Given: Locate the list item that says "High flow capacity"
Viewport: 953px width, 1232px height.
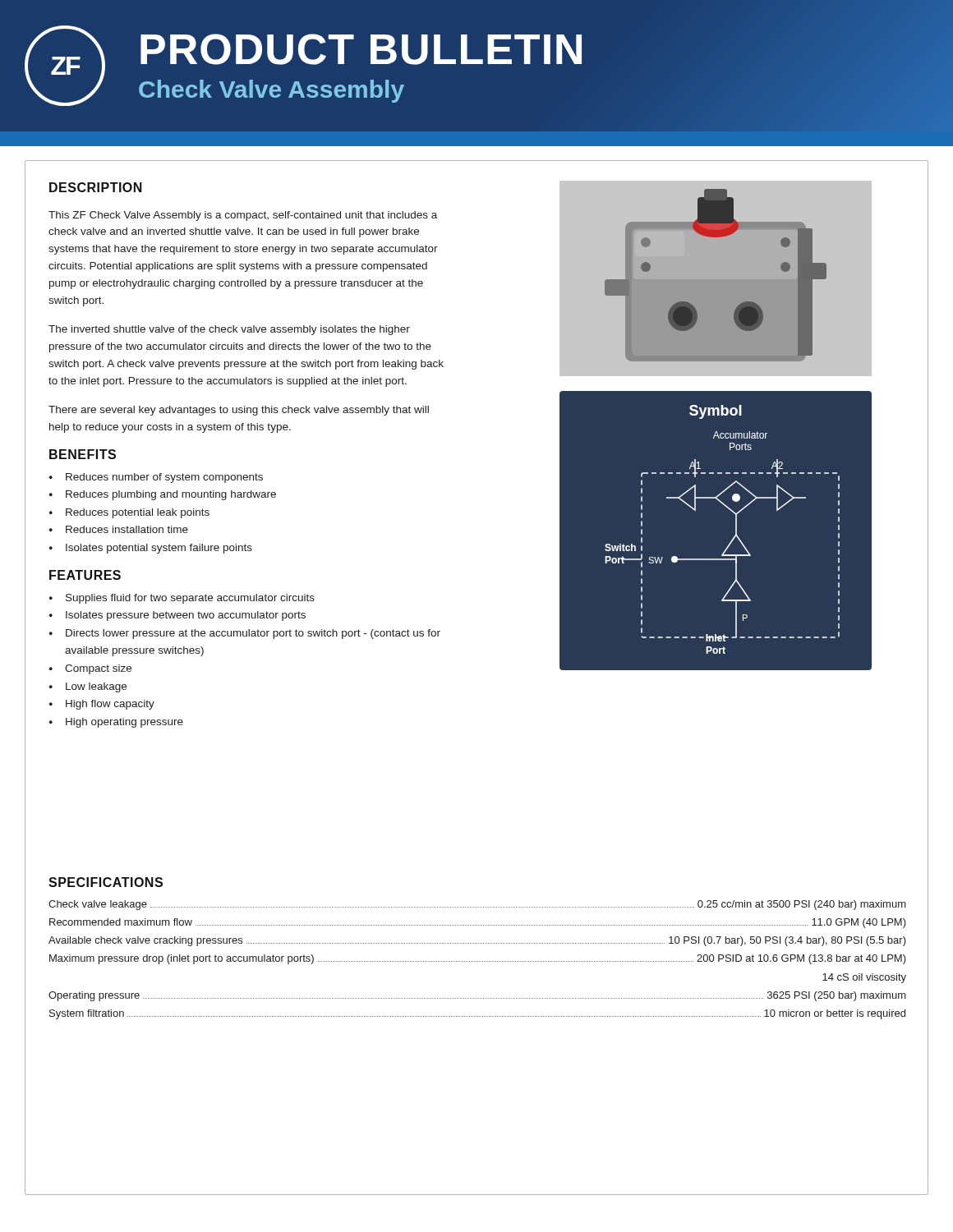Looking at the screenshot, I should pos(110,704).
